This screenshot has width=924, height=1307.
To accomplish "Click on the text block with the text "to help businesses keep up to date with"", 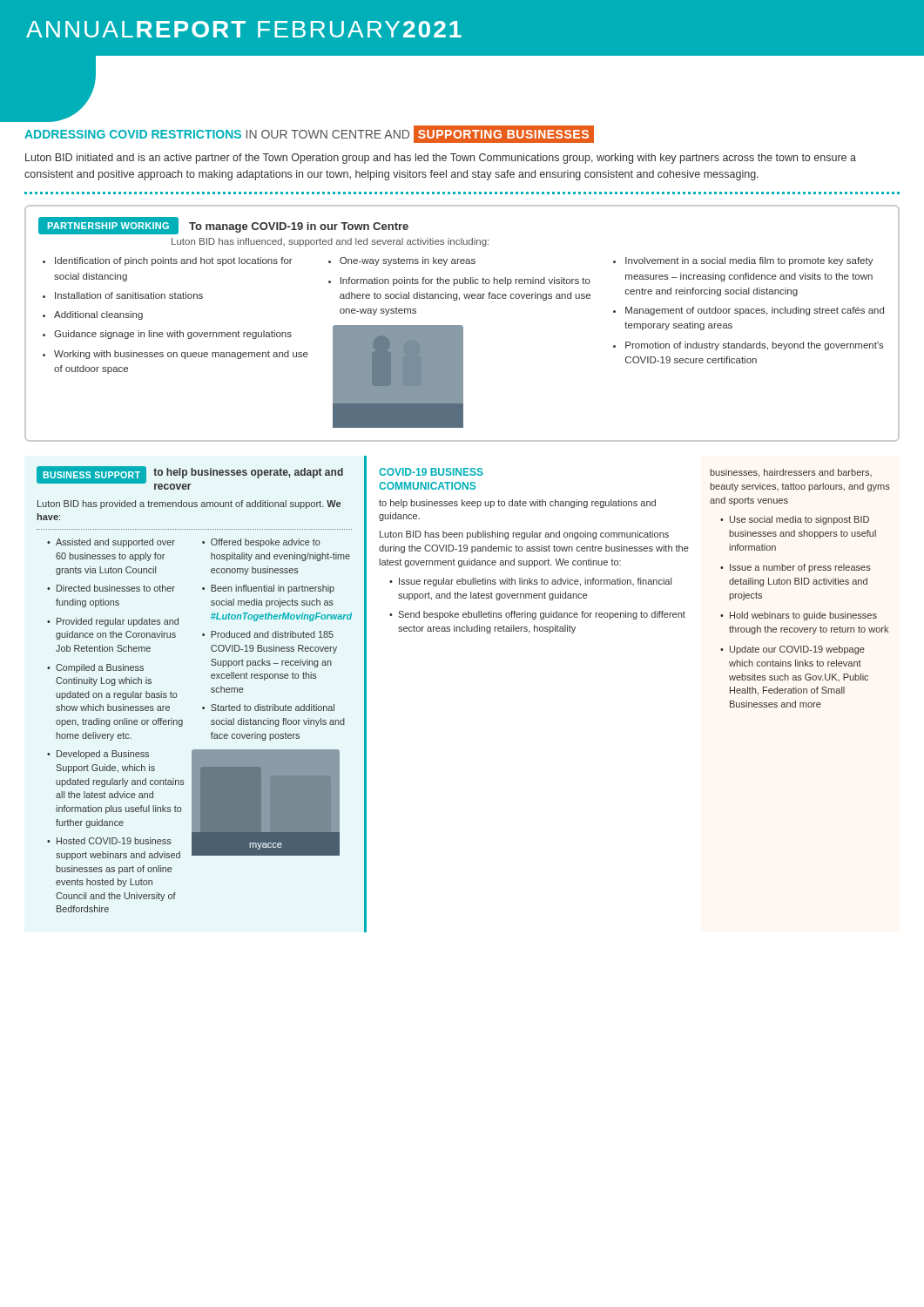I will pos(518,509).
